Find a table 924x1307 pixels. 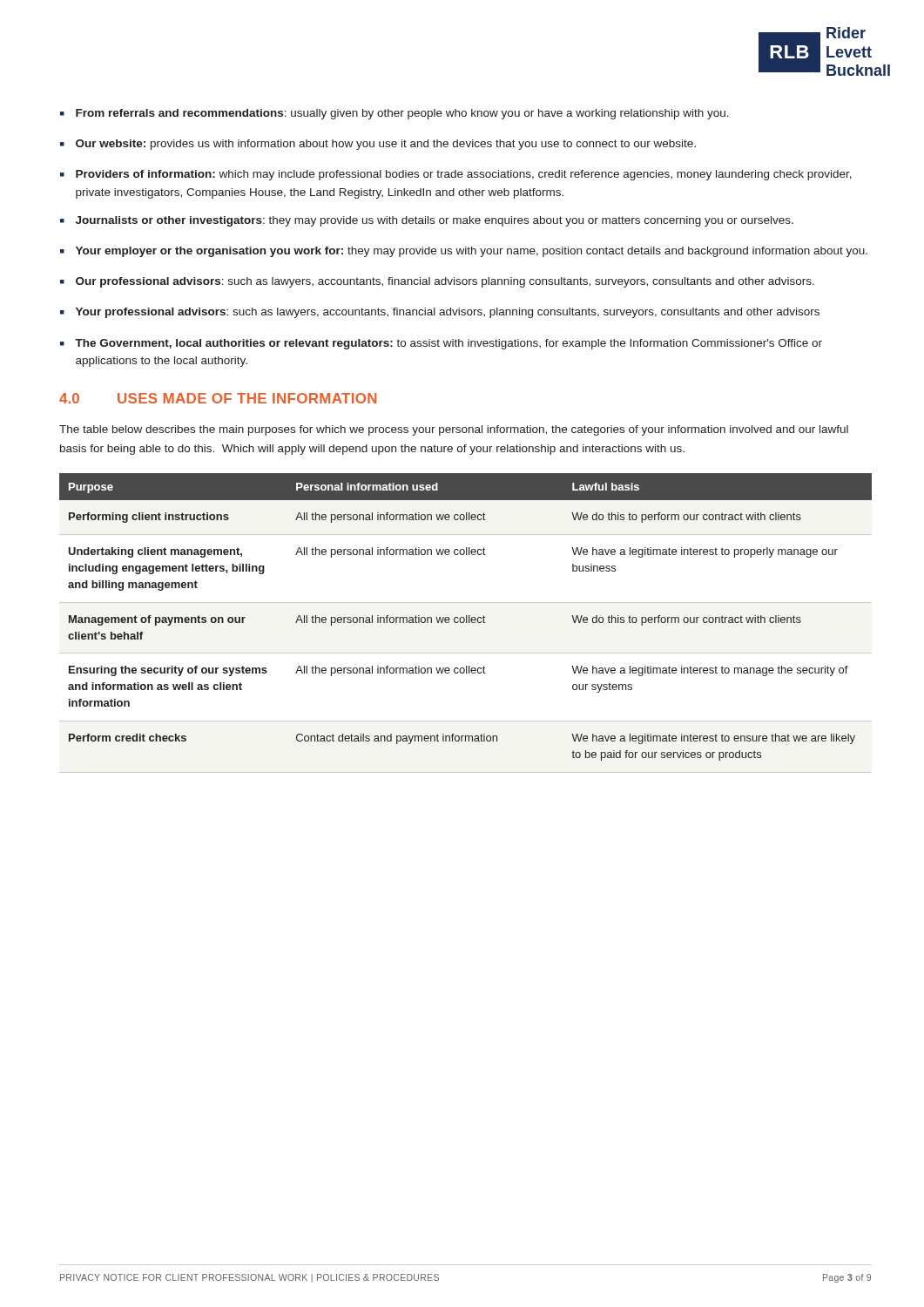pos(465,623)
